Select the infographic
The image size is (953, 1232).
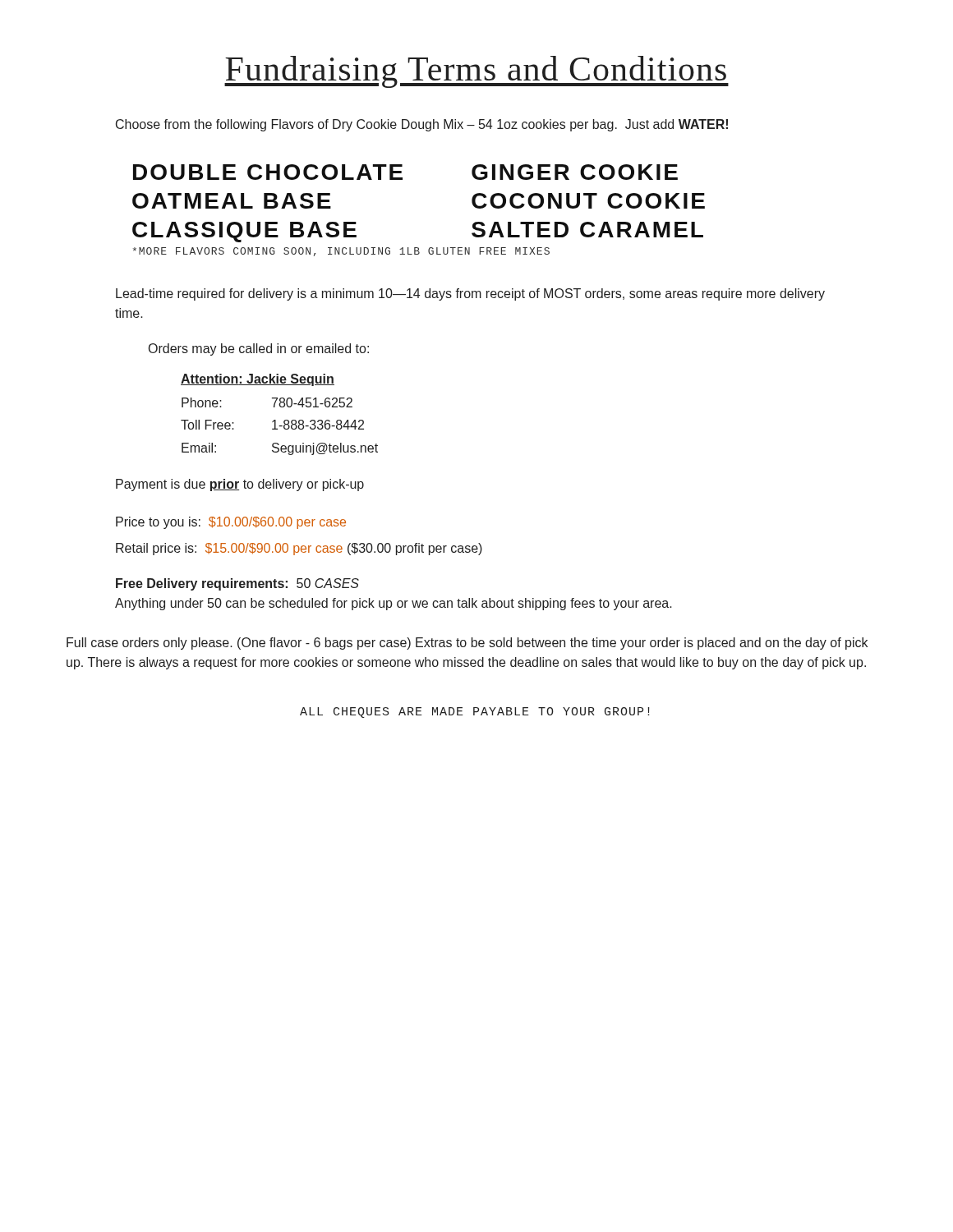coord(509,208)
